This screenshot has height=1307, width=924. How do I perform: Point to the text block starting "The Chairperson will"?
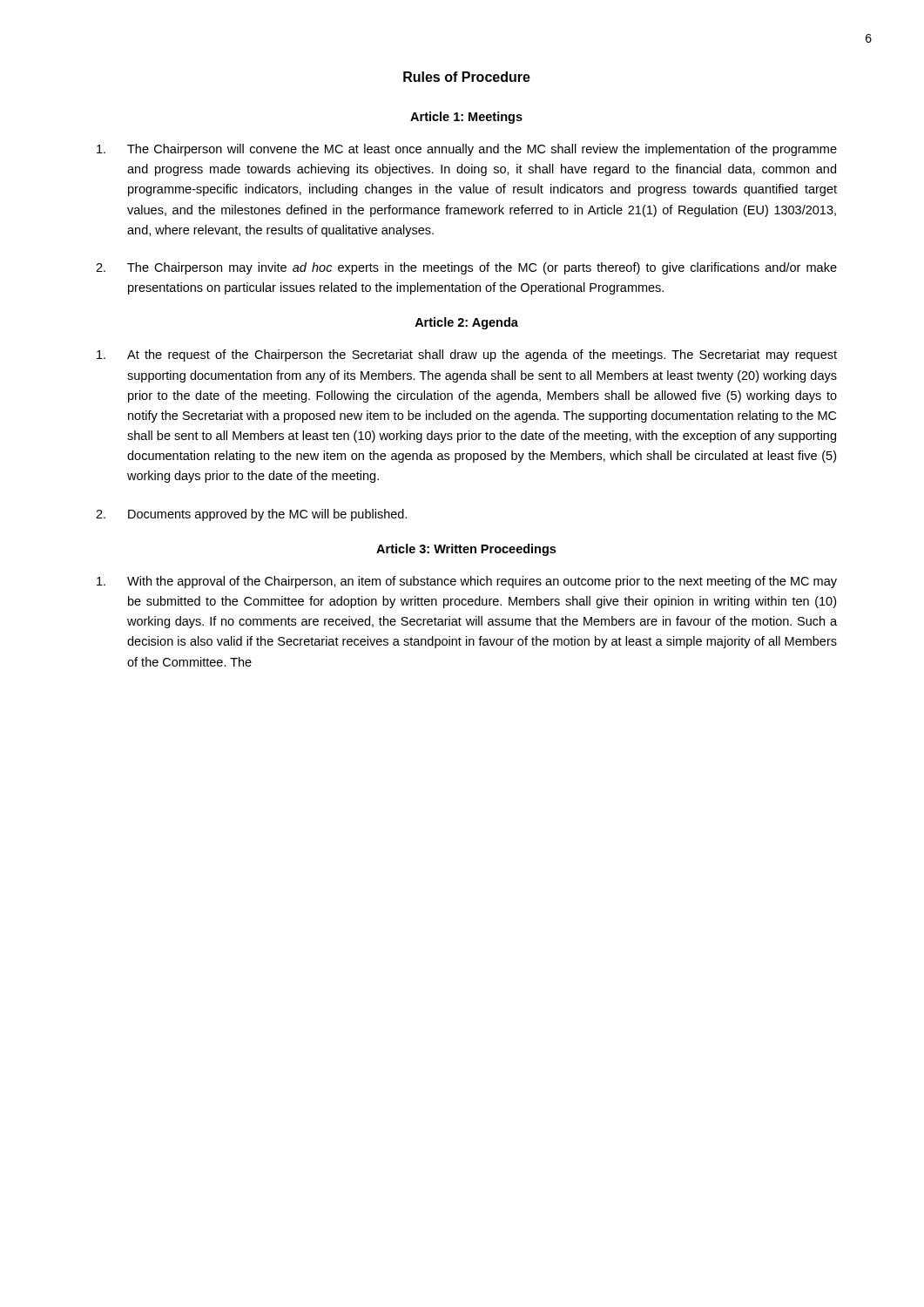(x=466, y=190)
